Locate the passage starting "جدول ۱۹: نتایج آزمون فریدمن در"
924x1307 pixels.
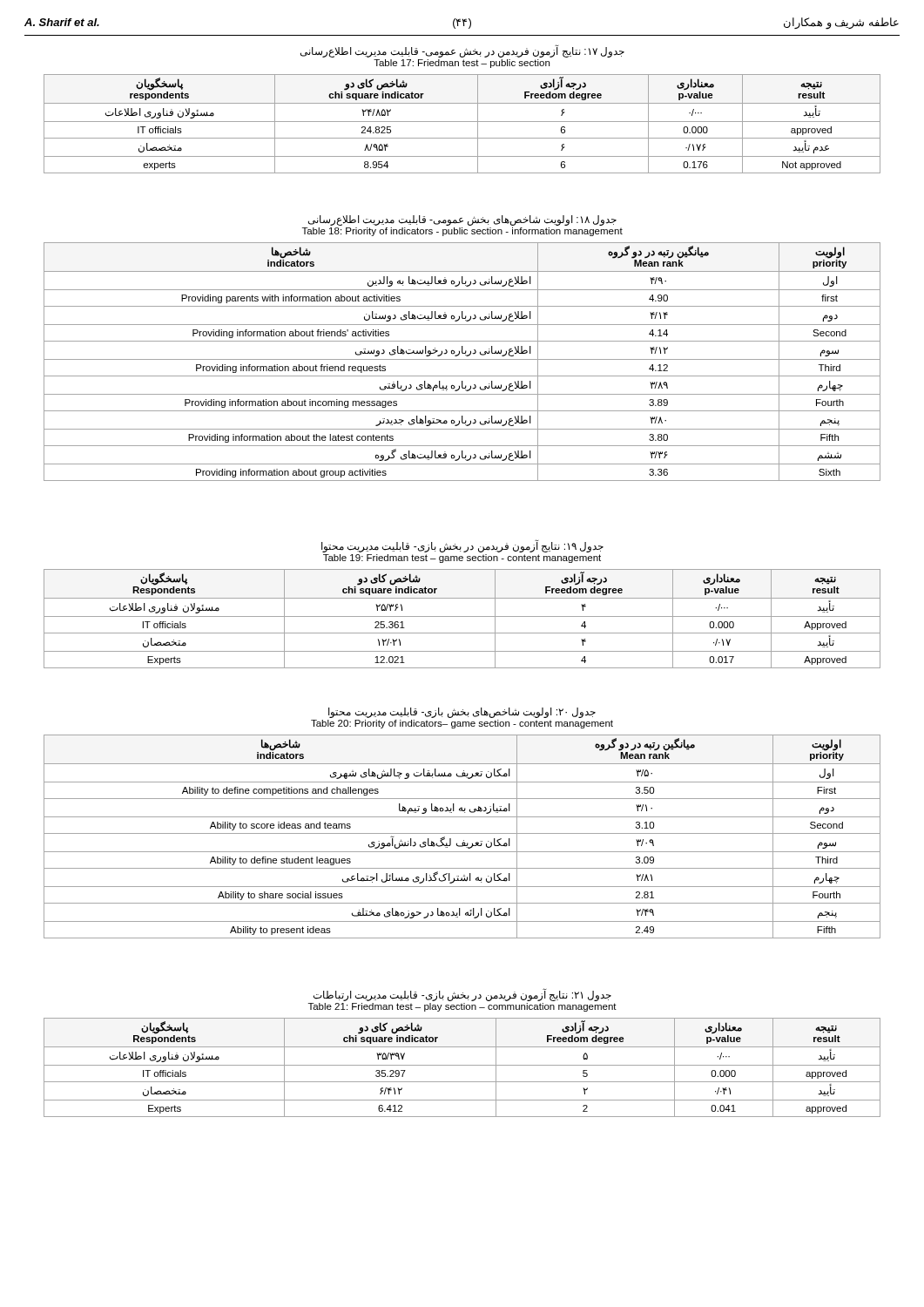point(462,552)
